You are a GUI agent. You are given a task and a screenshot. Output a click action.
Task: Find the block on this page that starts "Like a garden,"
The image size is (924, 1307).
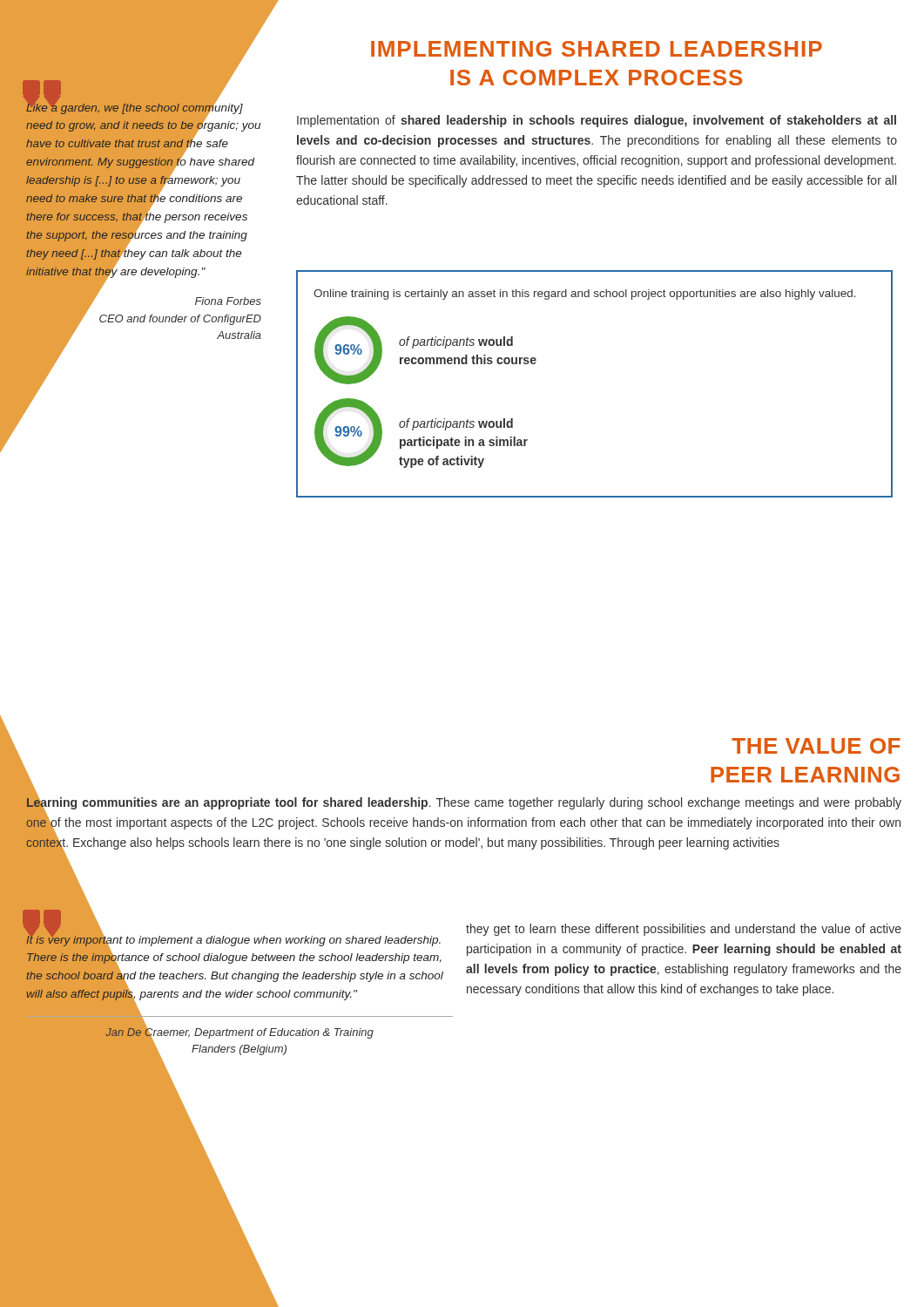[144, 221]
